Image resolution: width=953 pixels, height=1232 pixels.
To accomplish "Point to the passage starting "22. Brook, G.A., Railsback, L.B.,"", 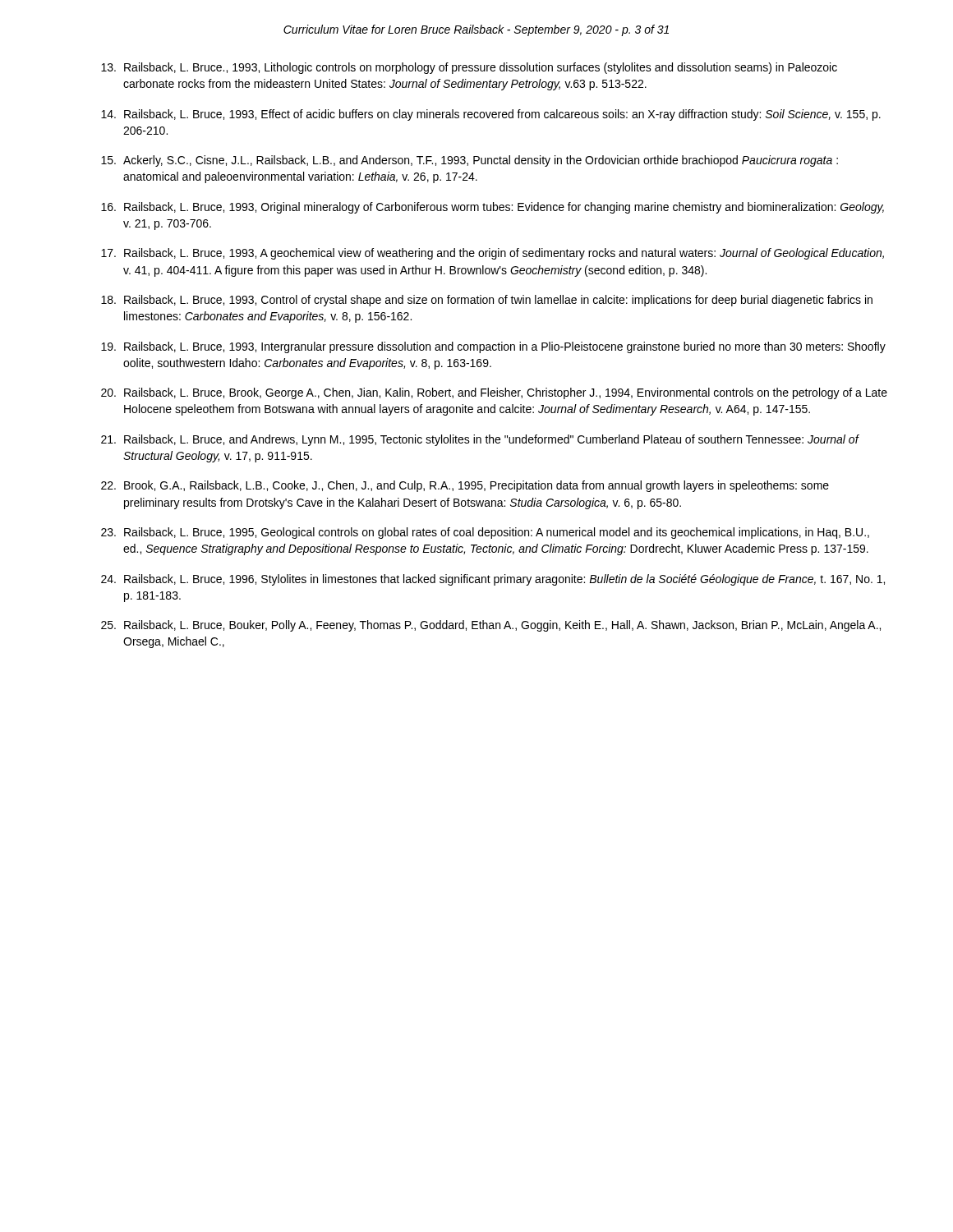I will (x=481, y=494).
